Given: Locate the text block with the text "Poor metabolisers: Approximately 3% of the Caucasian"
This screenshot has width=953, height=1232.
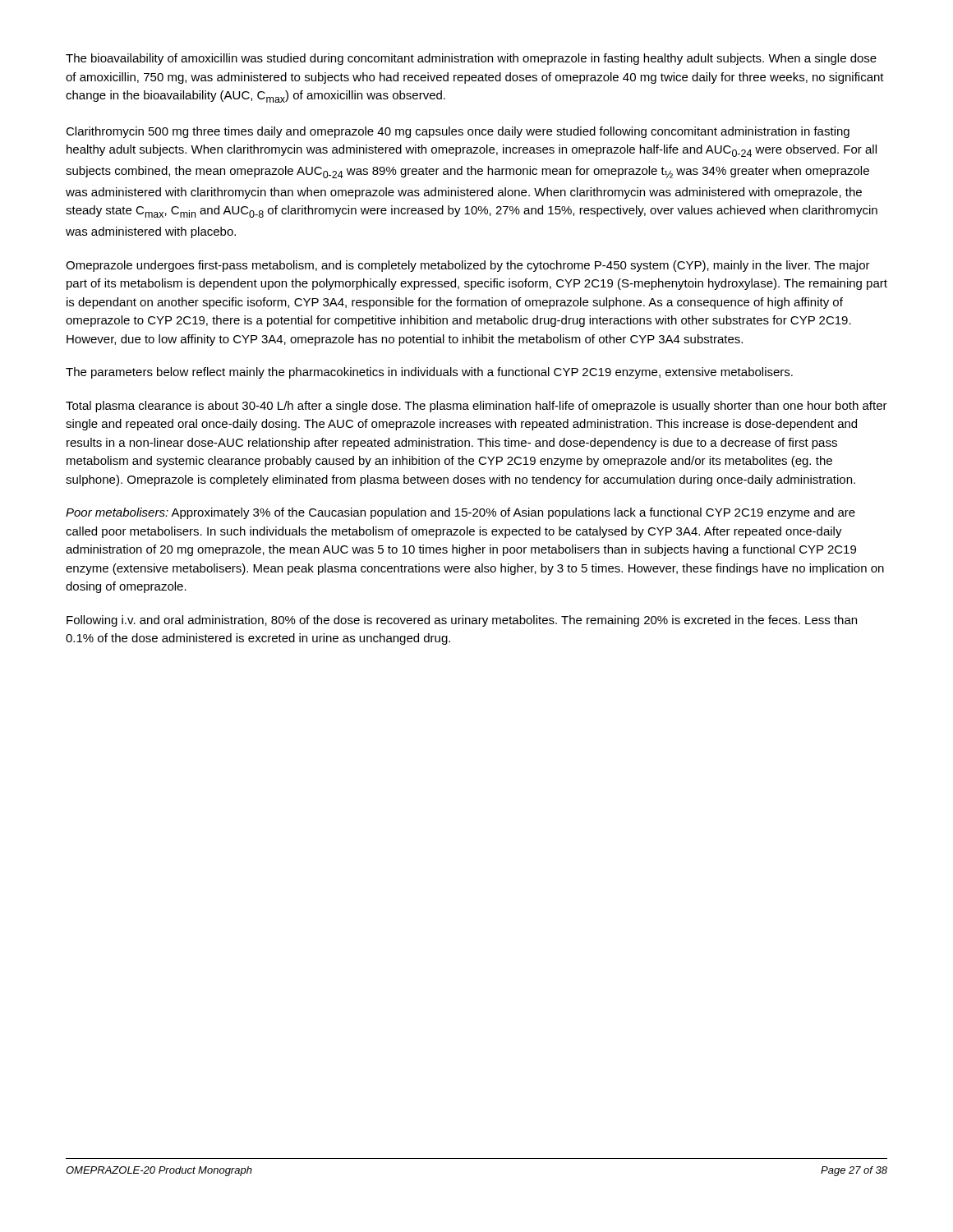Looking at the screenshot, I should pyautogui.click(x=475, y=549).
